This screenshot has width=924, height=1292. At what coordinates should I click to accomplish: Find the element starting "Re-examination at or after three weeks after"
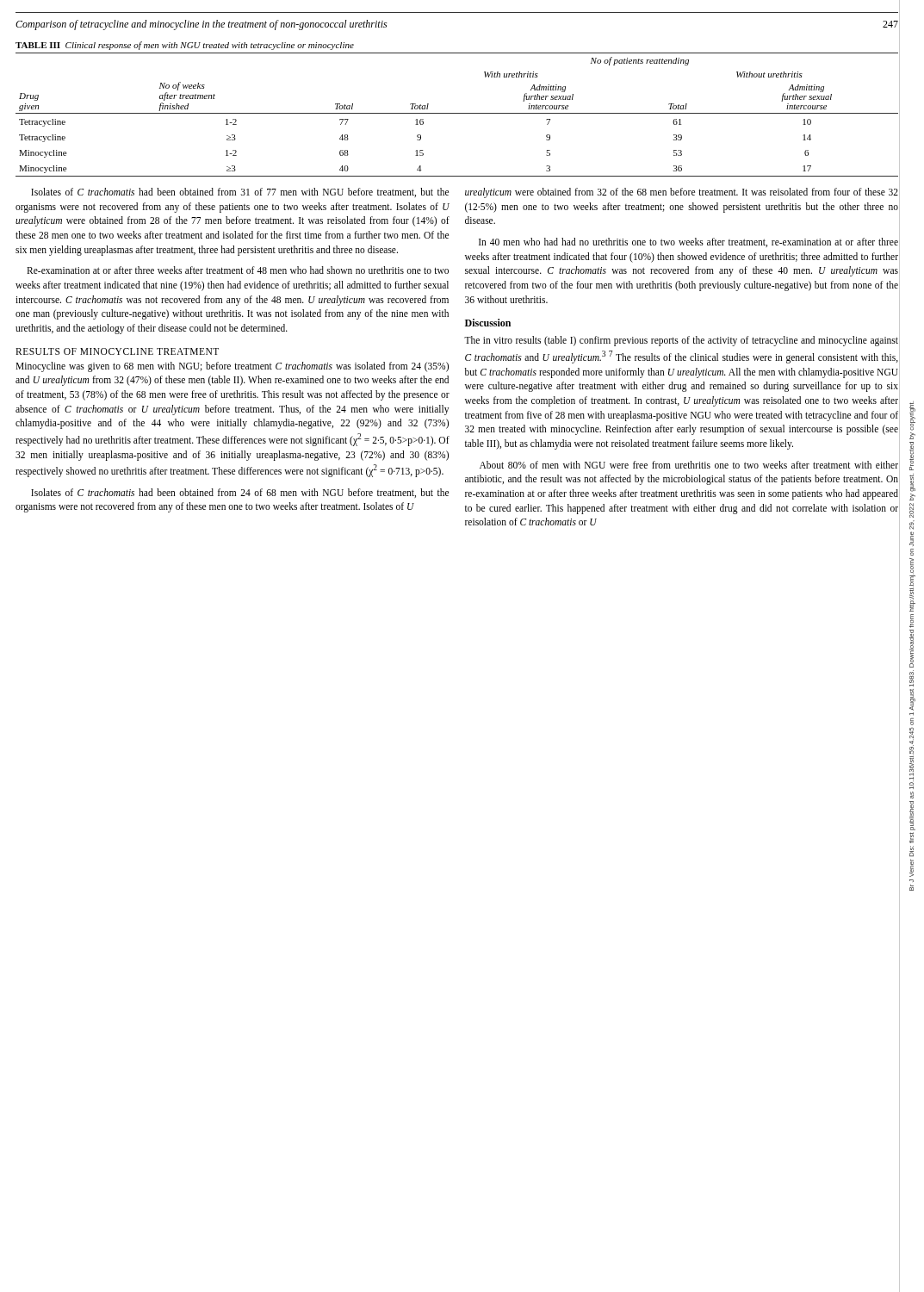pos(232,299)
